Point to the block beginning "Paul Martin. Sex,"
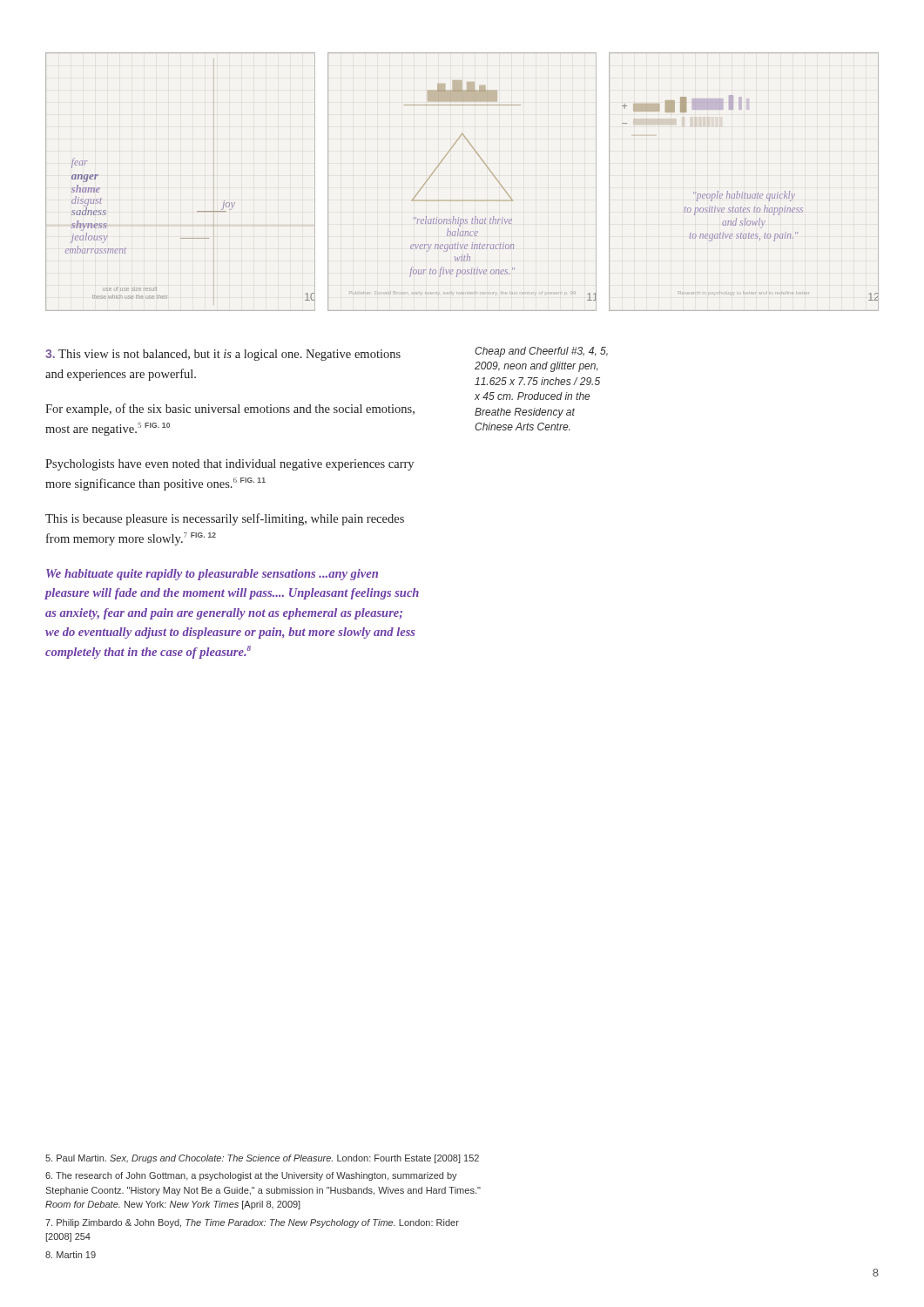The width and height of the screenshot is (924, 1307). point(262,1158)
